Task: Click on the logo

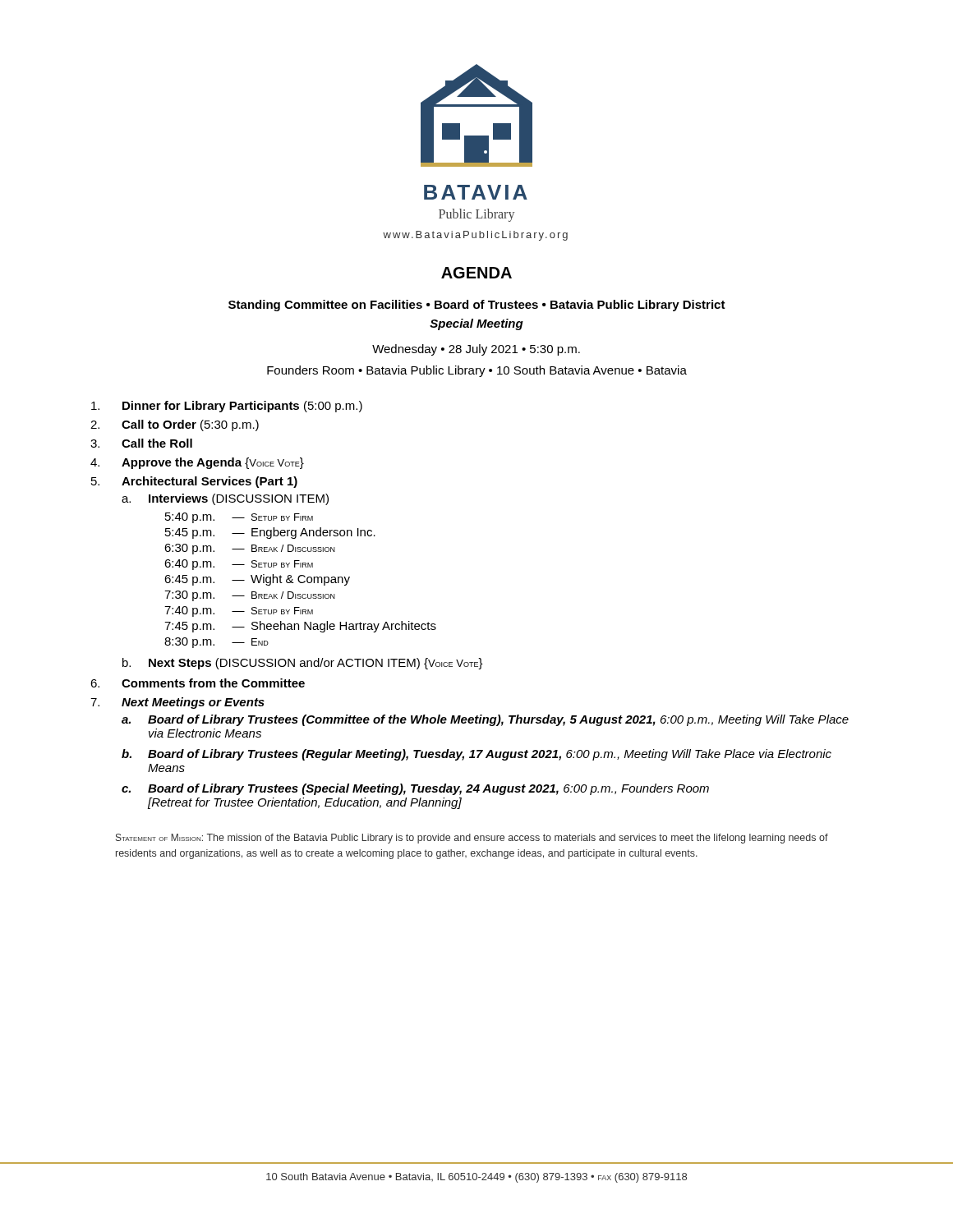Action: [x=476, y=123]
